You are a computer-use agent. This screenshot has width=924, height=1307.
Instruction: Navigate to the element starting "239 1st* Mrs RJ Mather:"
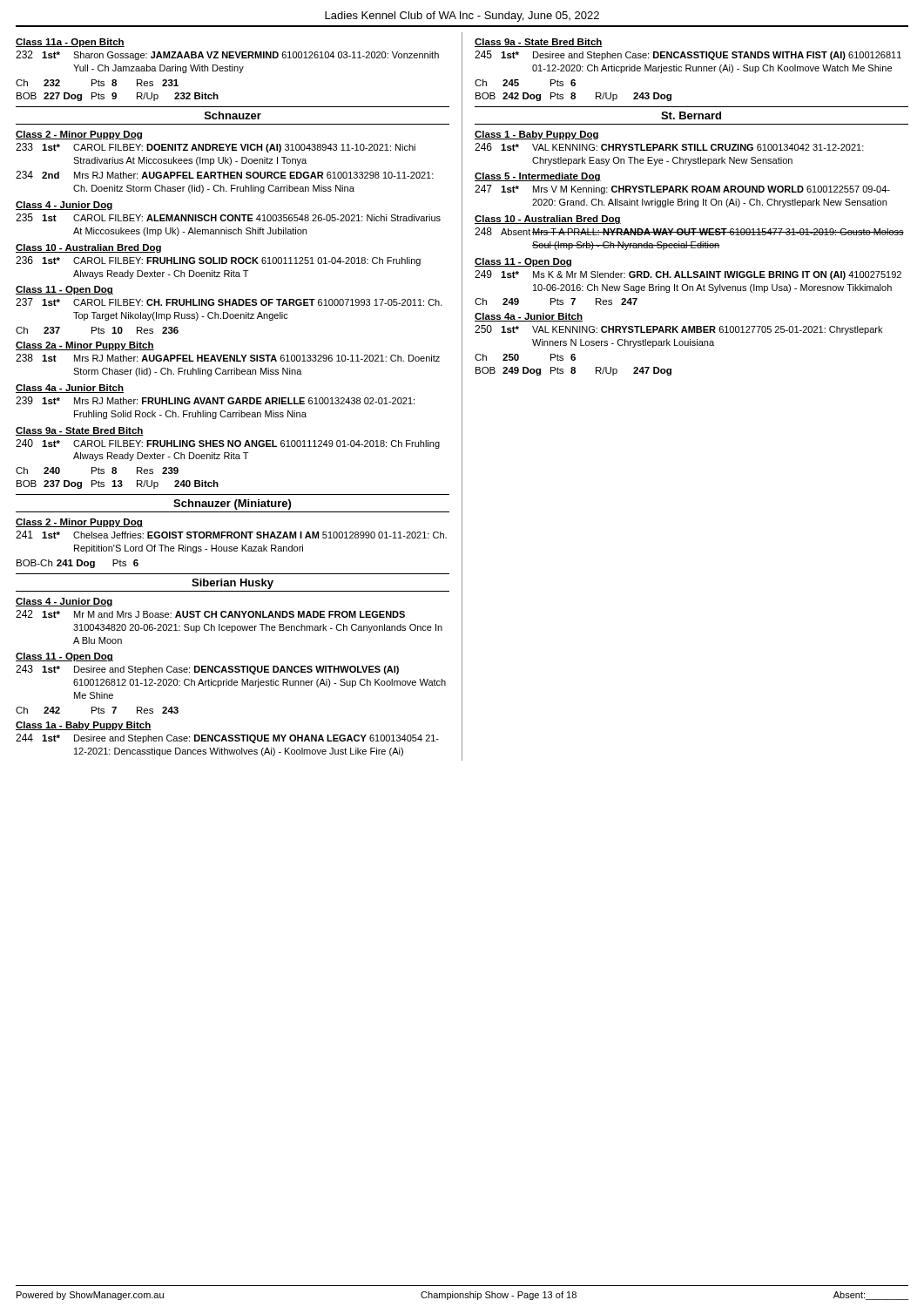click(x=233, y=408)
